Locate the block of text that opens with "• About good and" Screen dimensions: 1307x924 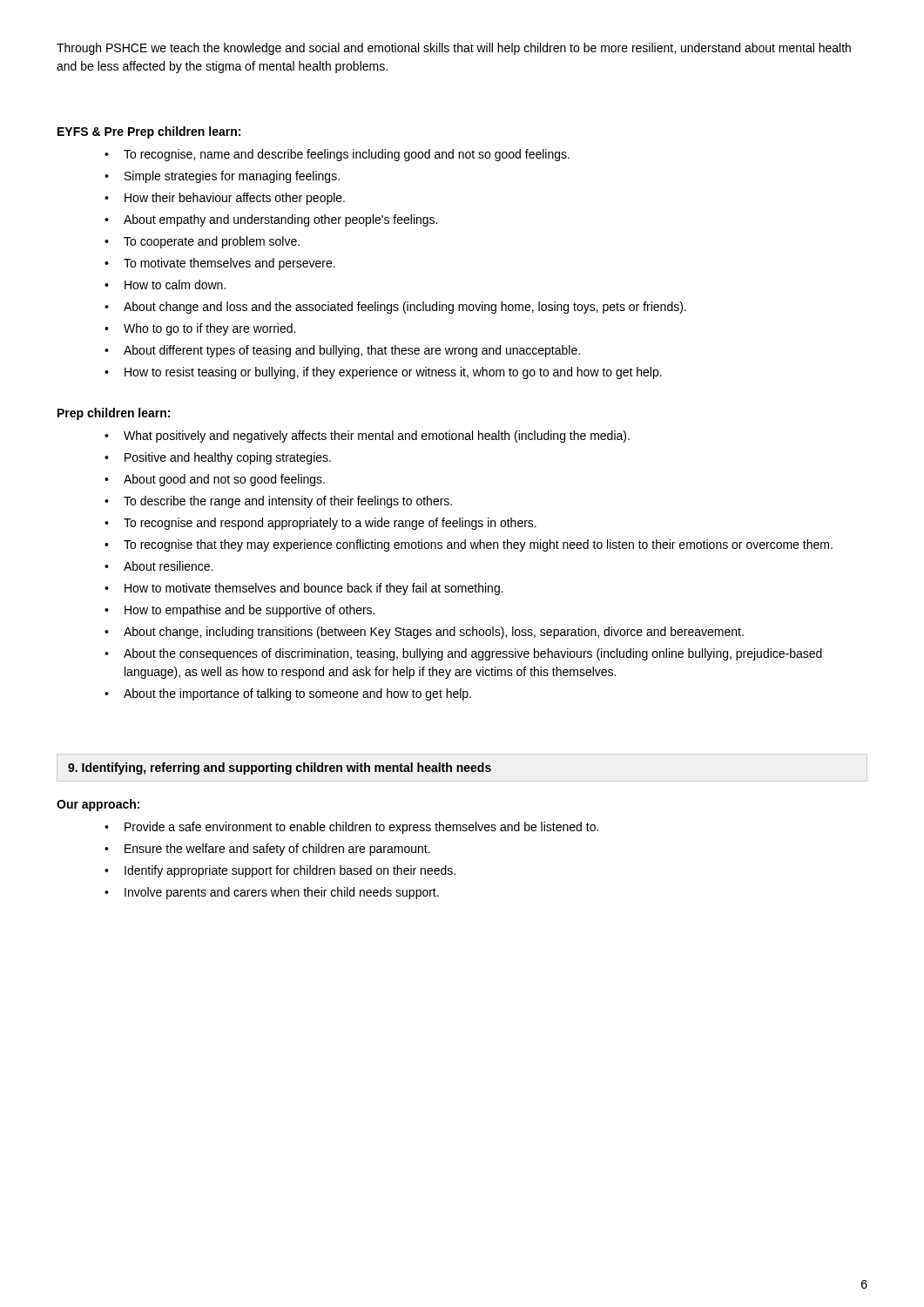(x=215, y=480)
